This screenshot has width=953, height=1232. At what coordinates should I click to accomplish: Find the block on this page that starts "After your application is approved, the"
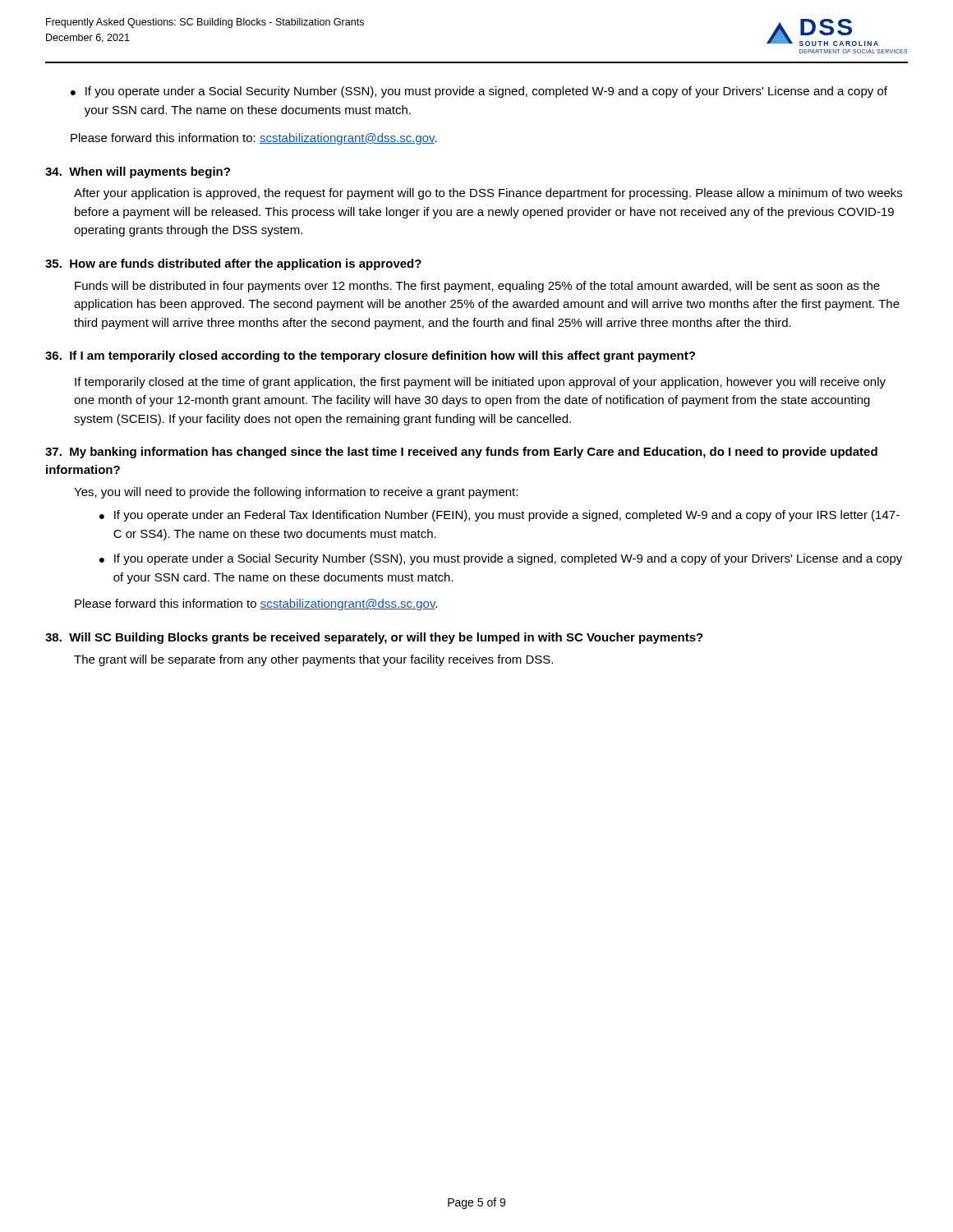pos(488,211)
